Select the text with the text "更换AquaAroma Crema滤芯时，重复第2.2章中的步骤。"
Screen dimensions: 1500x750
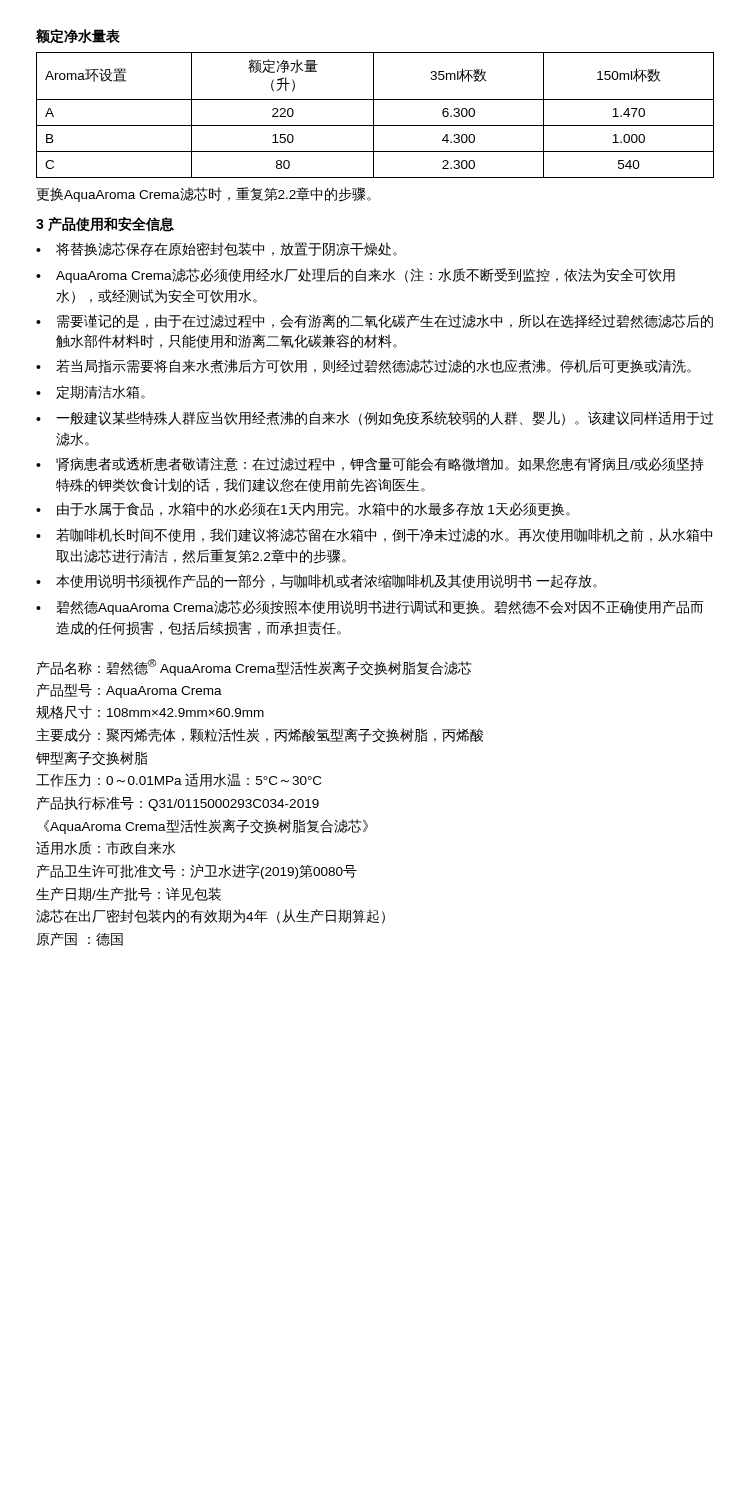208,195
